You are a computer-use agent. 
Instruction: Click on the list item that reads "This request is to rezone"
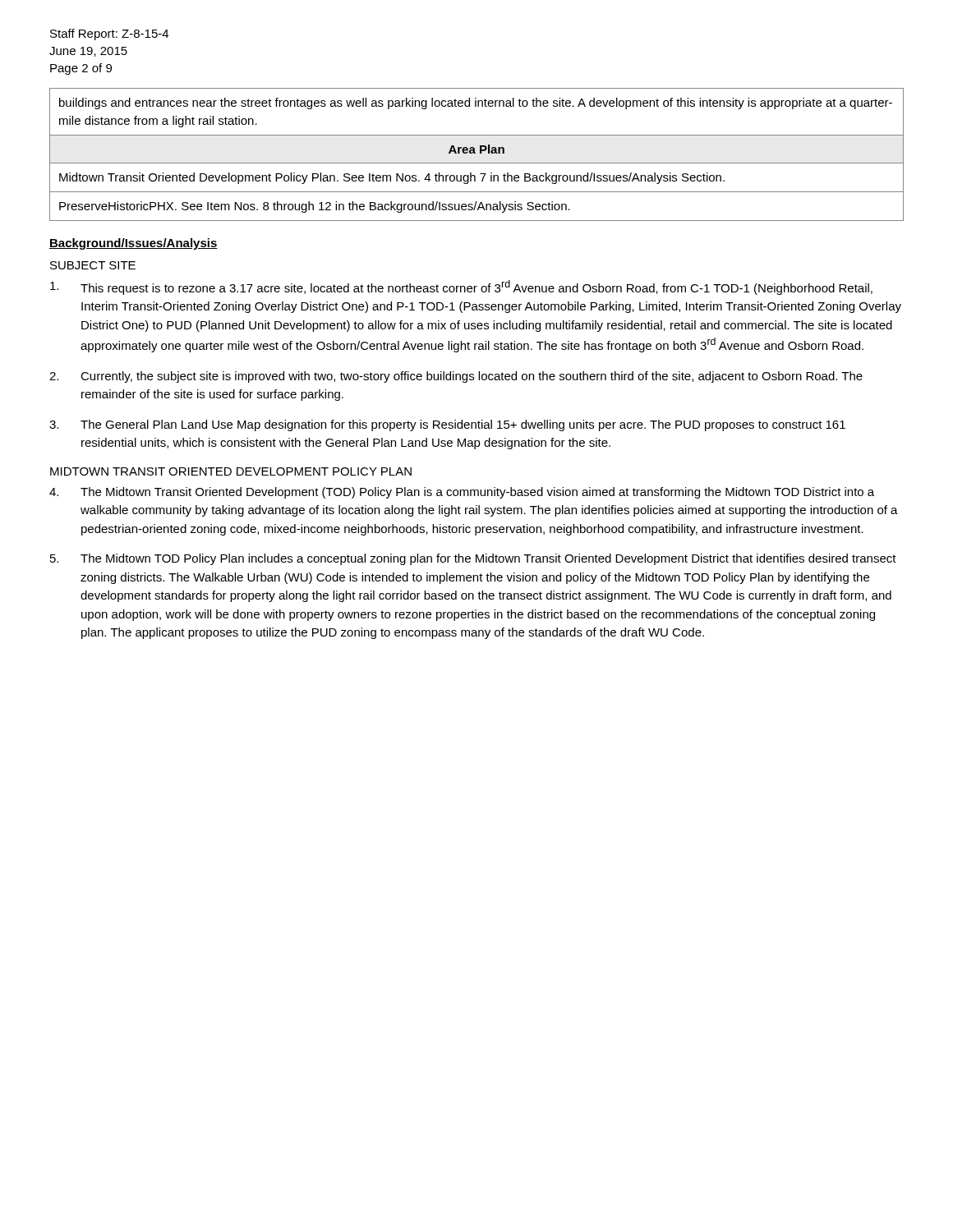476,316
